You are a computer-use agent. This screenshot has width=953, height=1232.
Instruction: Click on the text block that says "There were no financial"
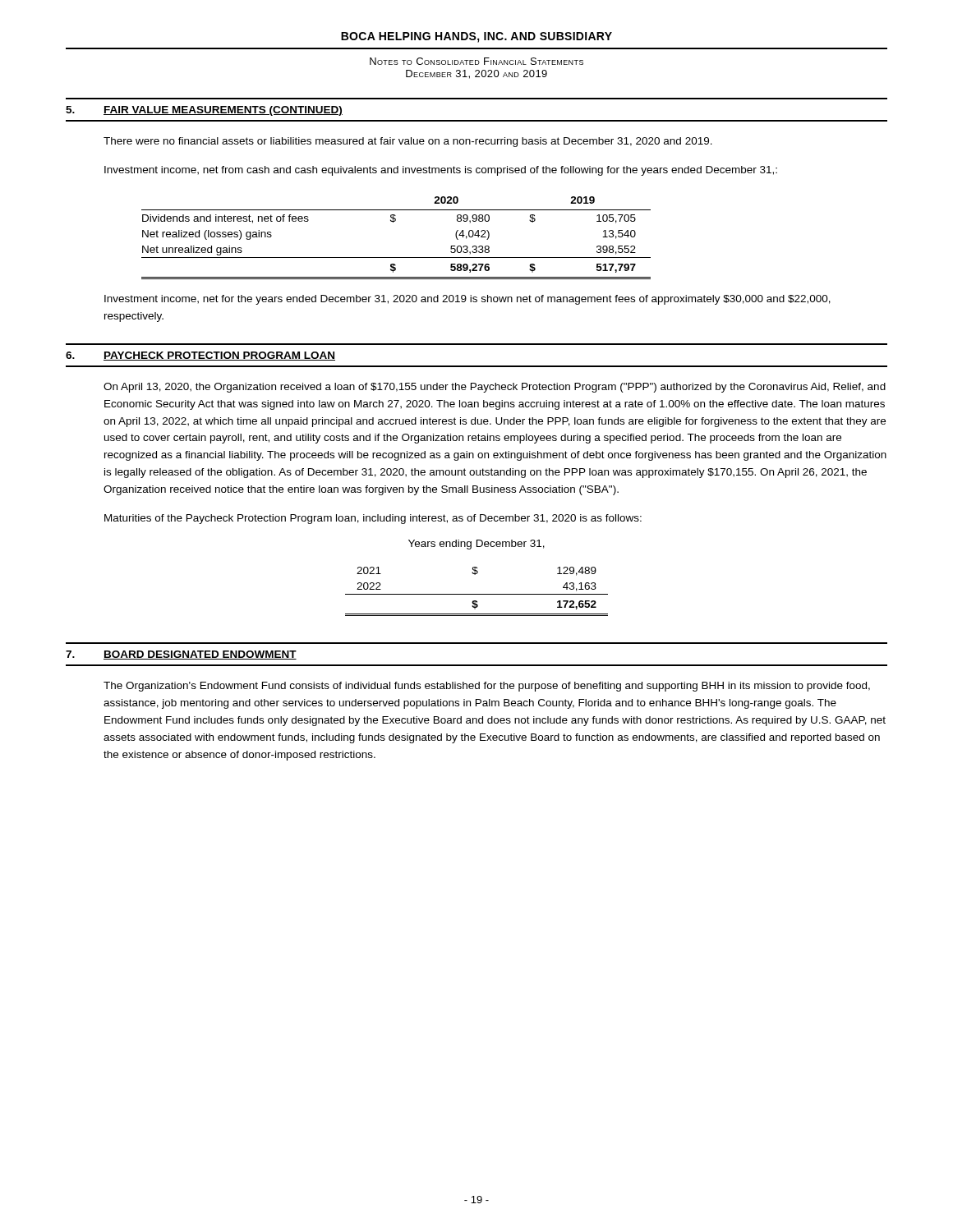[x=408, y=141]
